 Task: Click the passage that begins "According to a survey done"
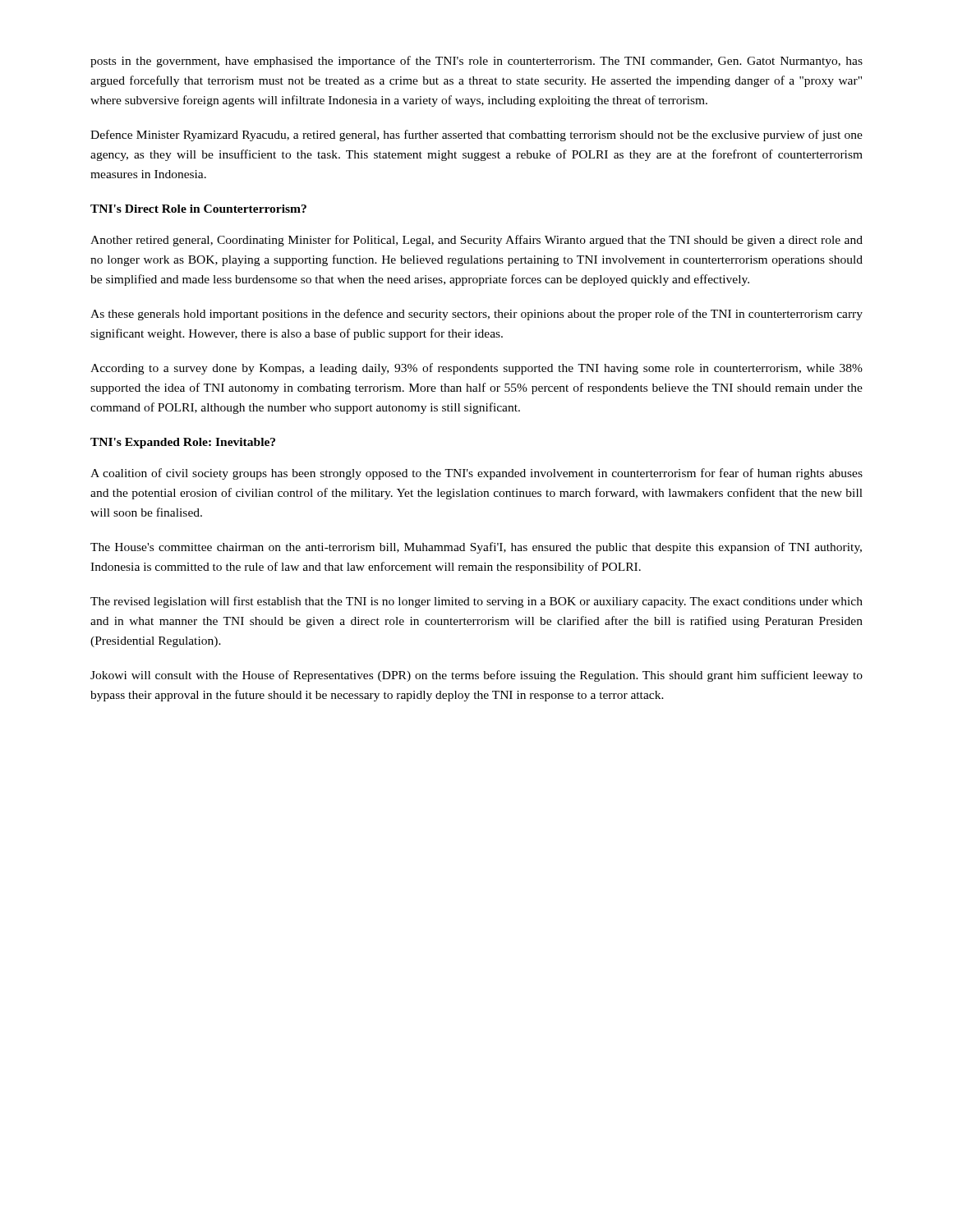tap(476, 387)
